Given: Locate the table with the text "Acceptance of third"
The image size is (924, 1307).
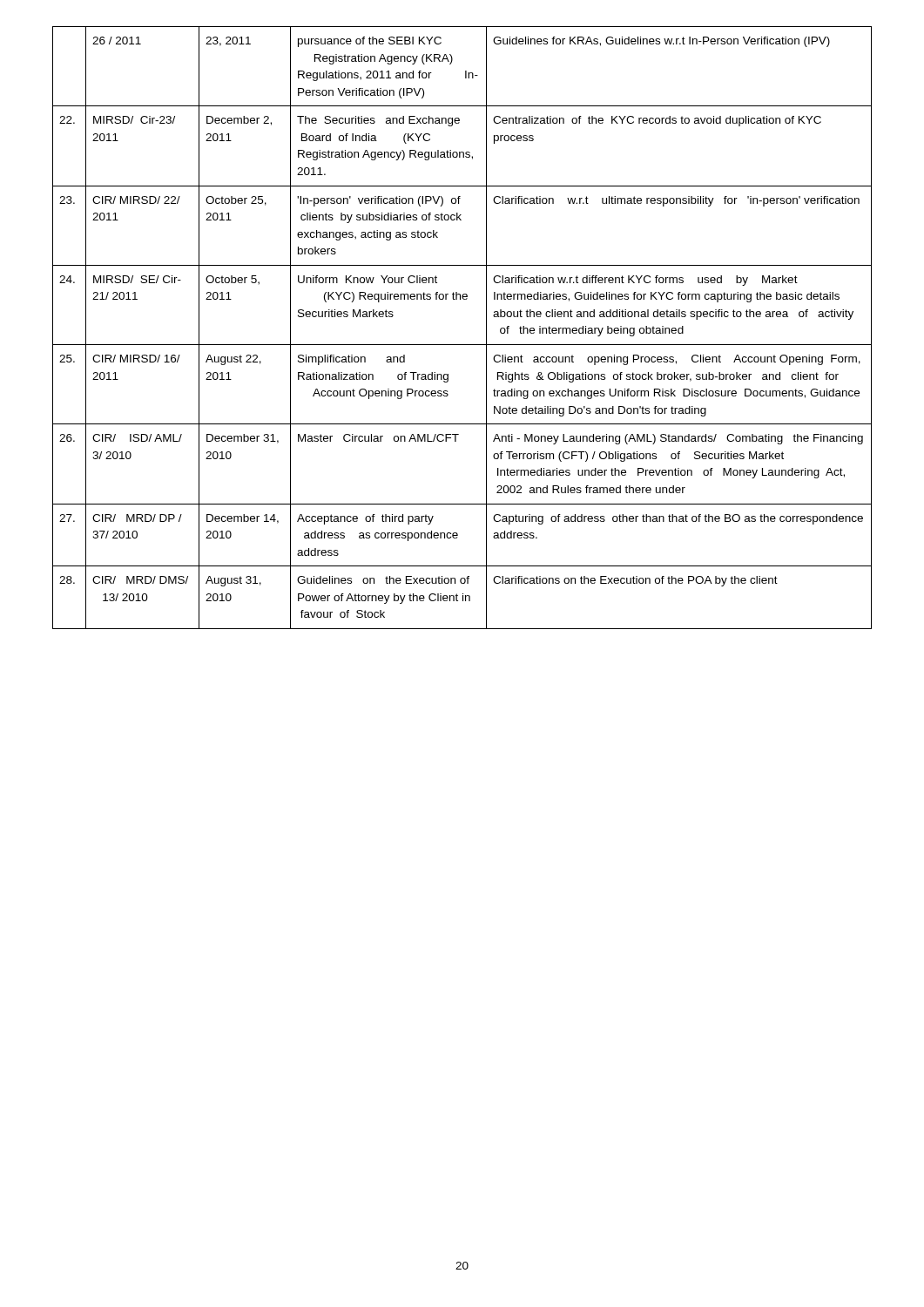Looking at the screenshot, I should [x=462, y=328].
